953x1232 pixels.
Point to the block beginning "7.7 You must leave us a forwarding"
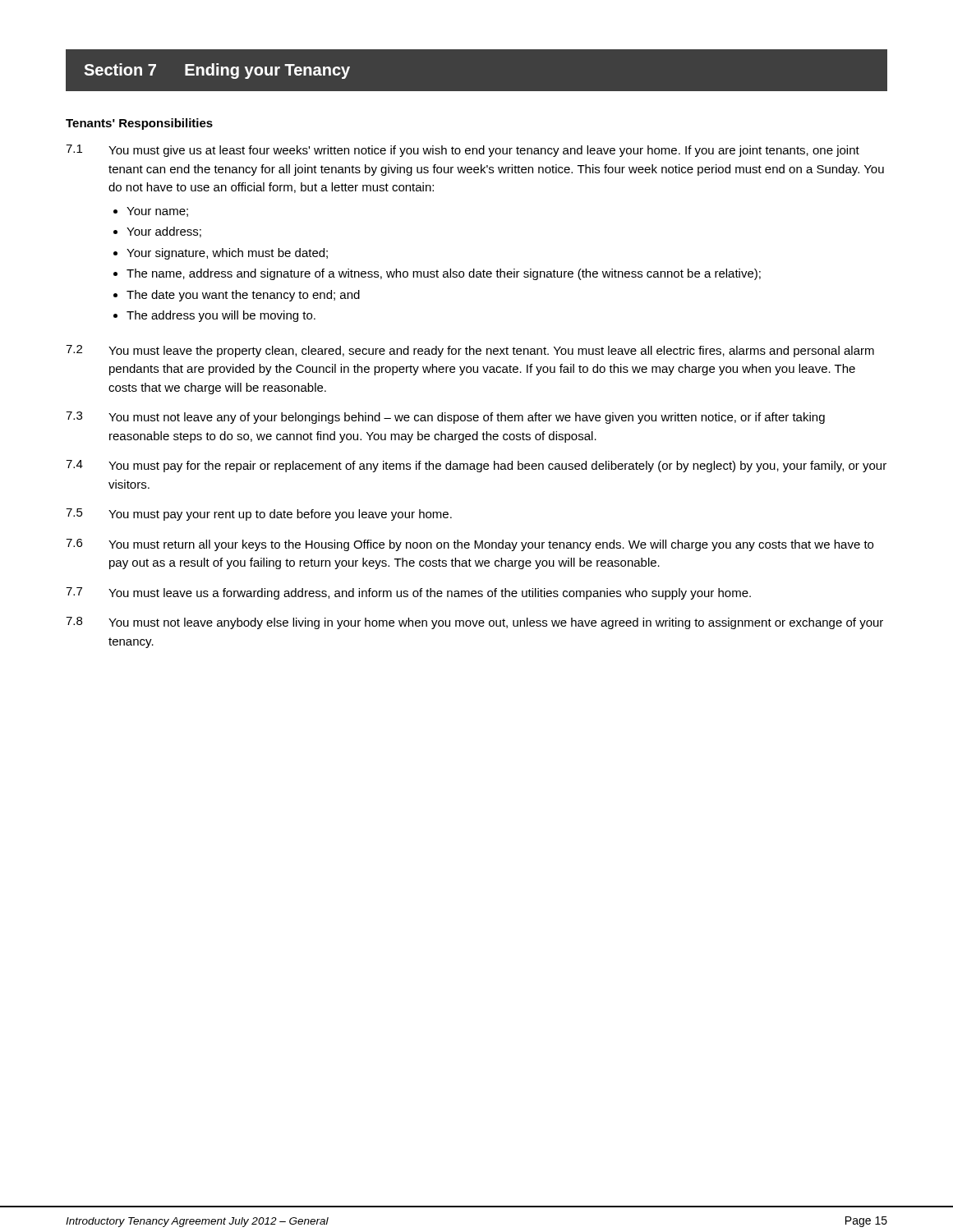[476, 593]
